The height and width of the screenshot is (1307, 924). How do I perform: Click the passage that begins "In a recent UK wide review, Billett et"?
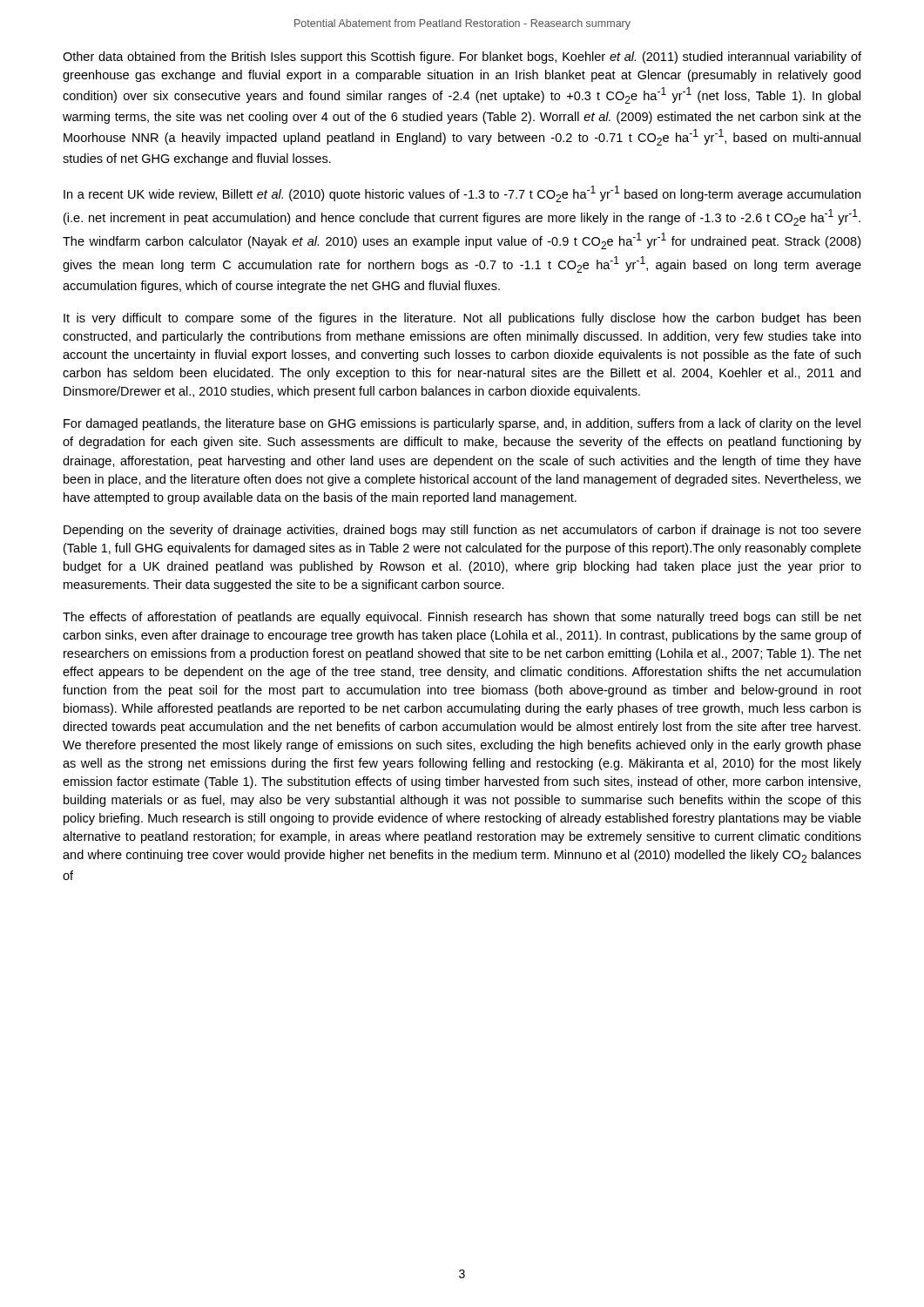(462, 239)
